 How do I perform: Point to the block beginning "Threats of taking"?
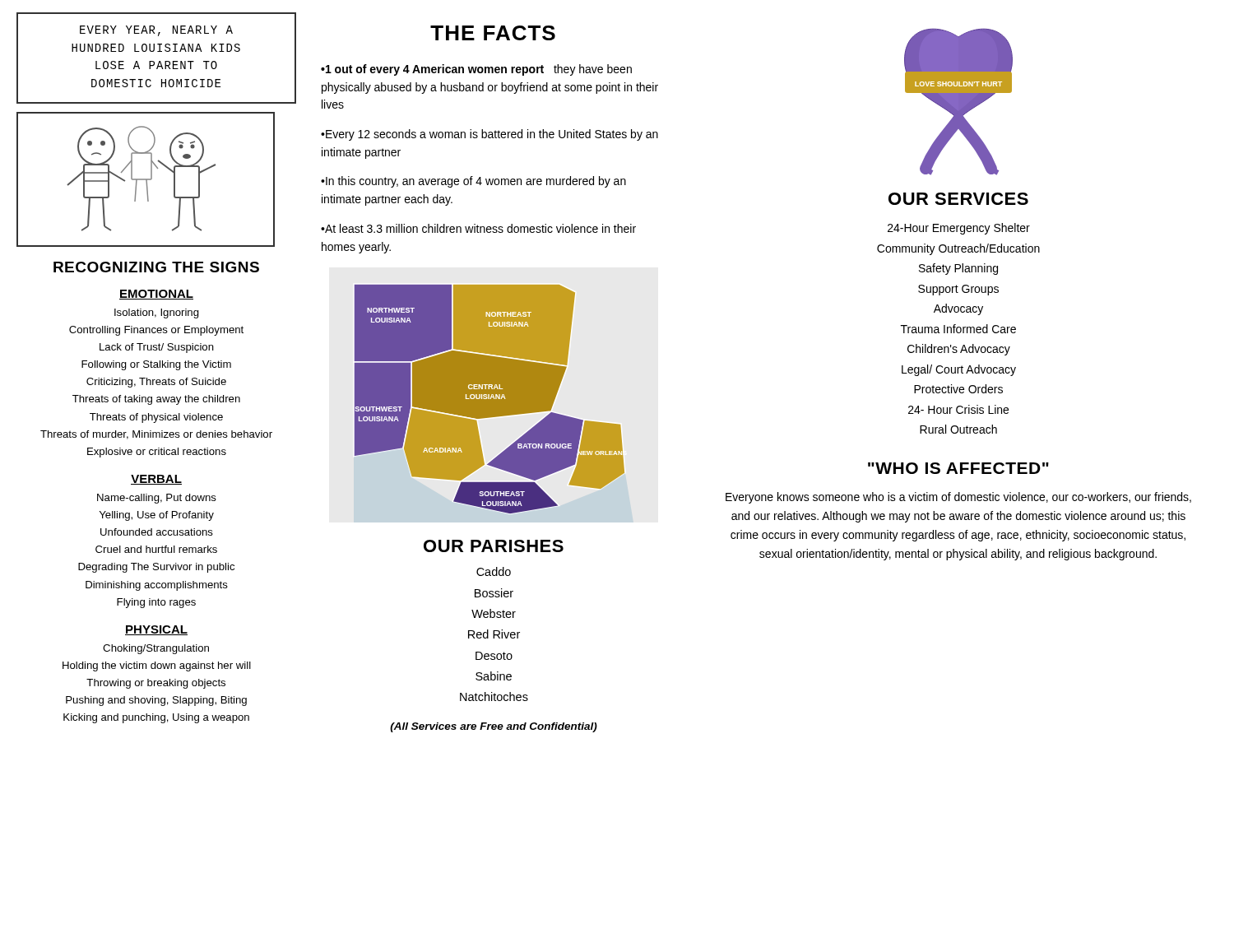[x=156, y=399]
